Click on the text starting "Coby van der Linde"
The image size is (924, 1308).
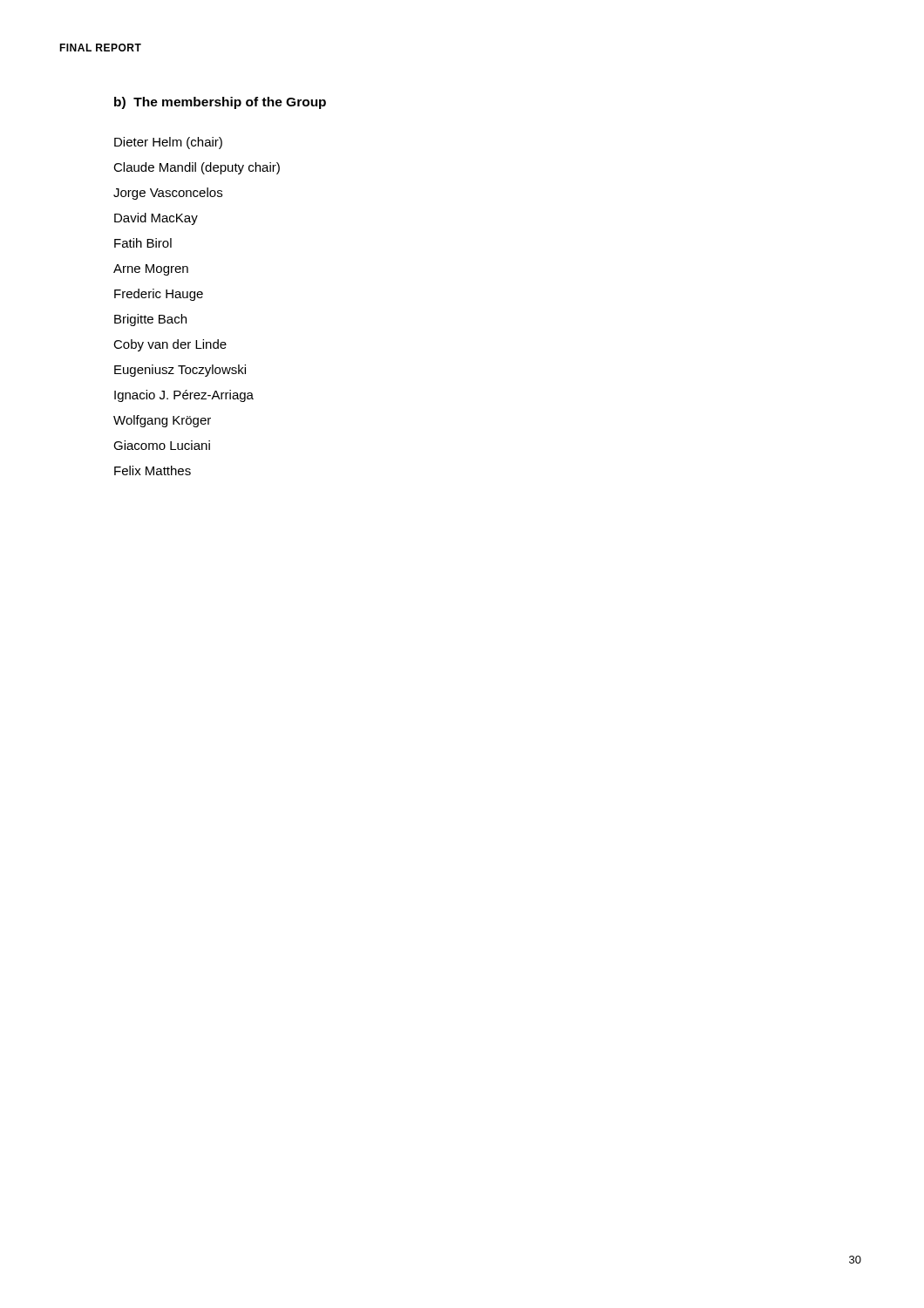point(170,344)
